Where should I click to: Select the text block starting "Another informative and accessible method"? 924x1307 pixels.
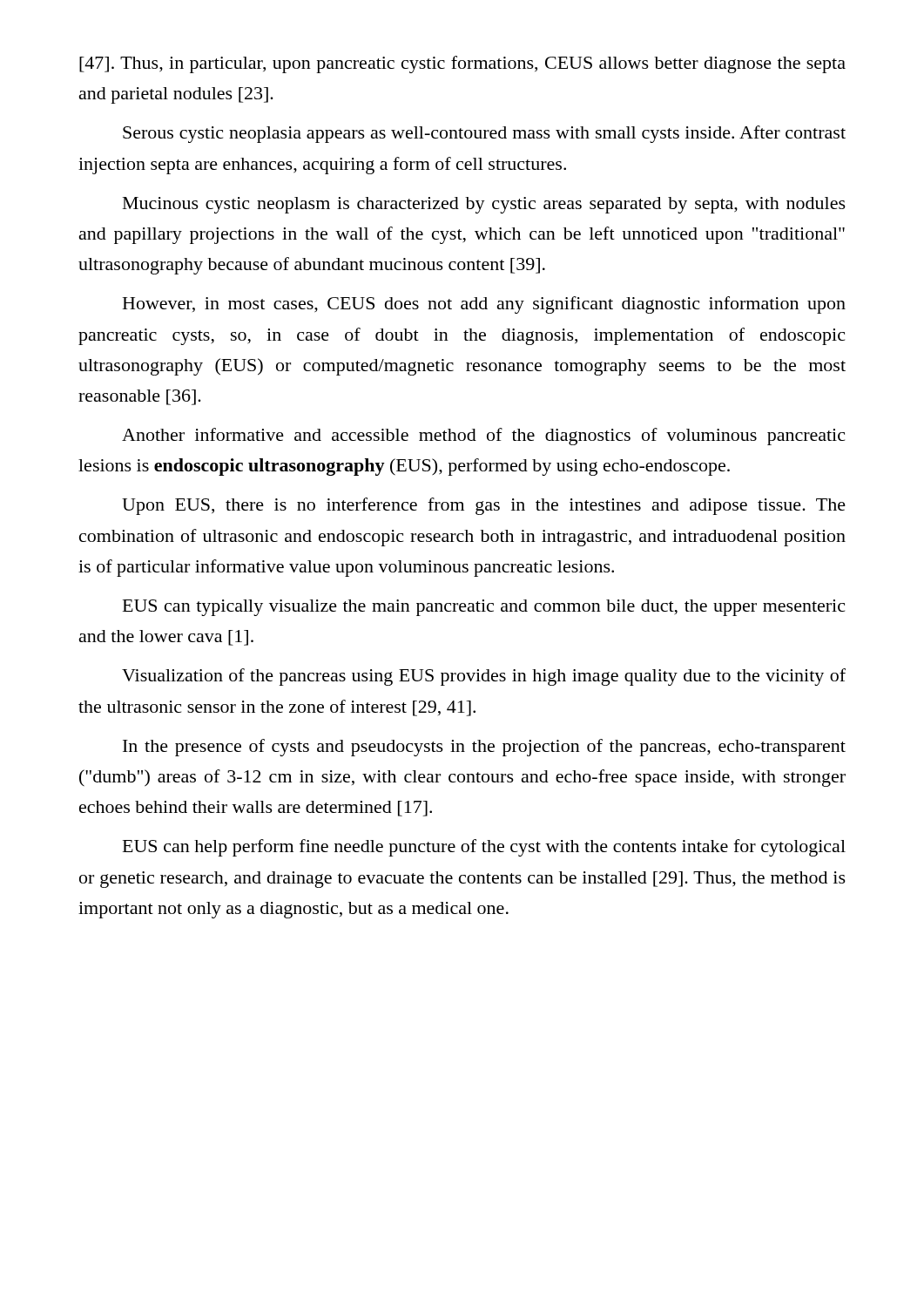point(462,450)
